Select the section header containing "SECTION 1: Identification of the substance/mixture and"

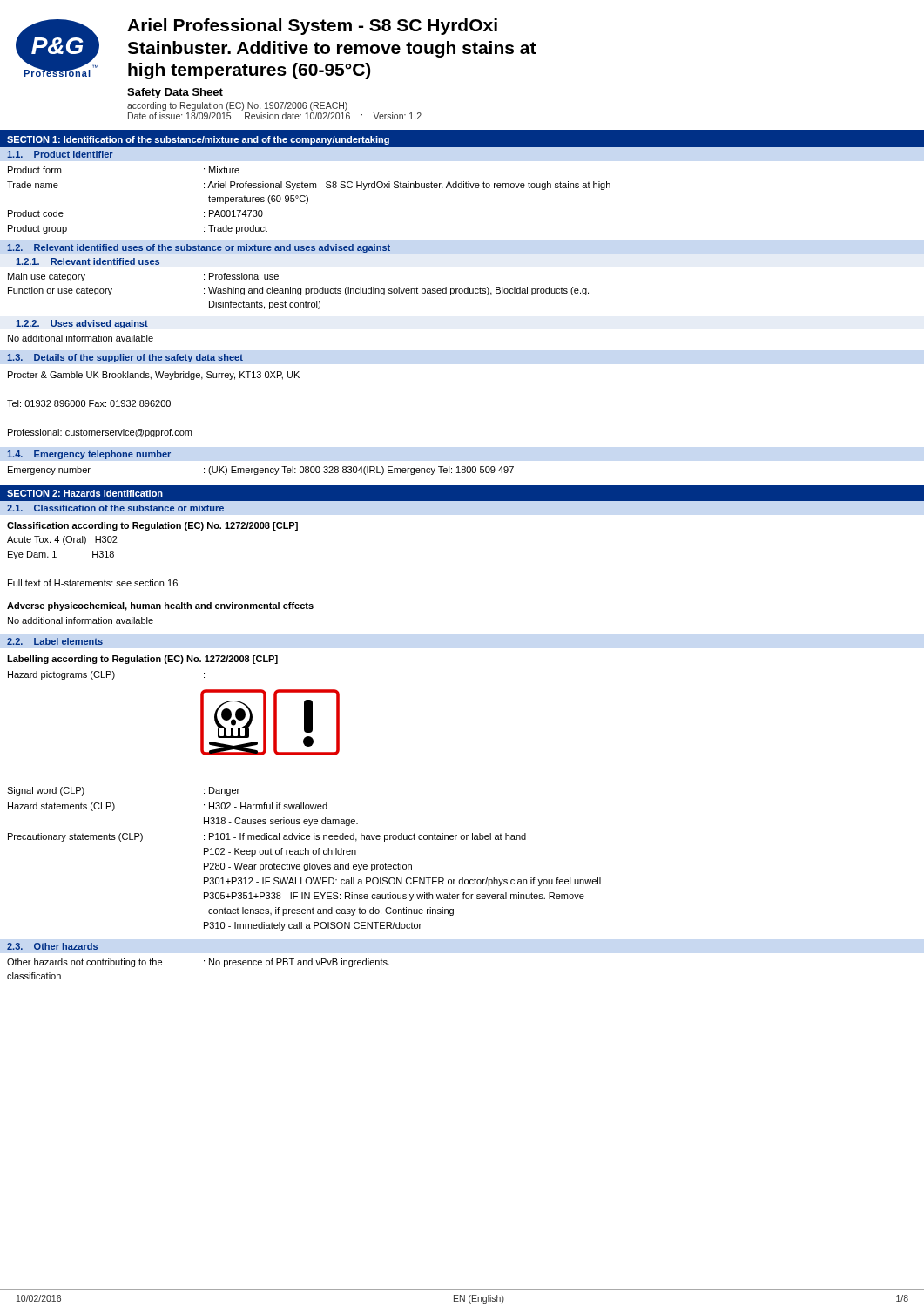(198, 139)
